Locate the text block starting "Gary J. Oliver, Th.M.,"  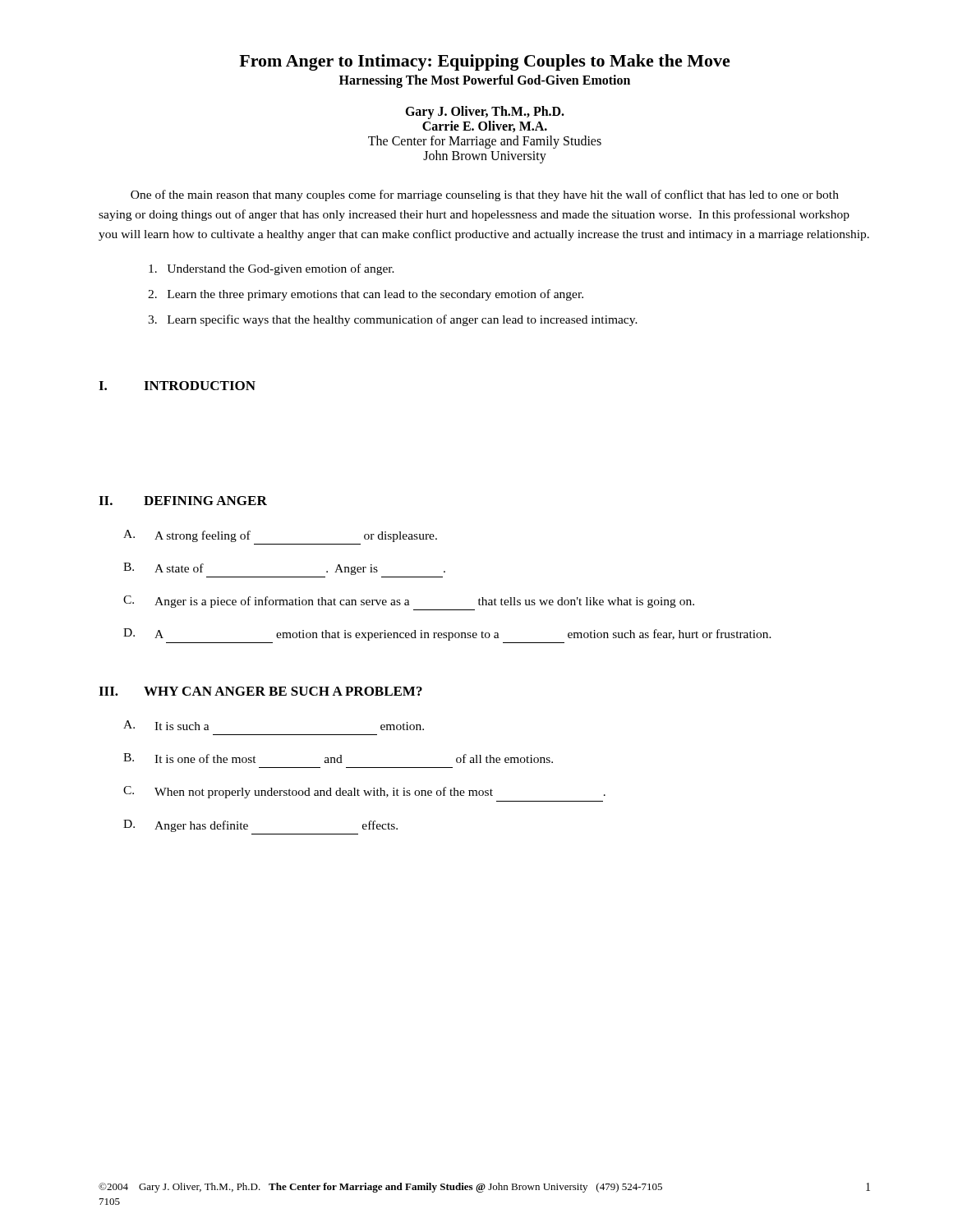click(x=485, y=134)
